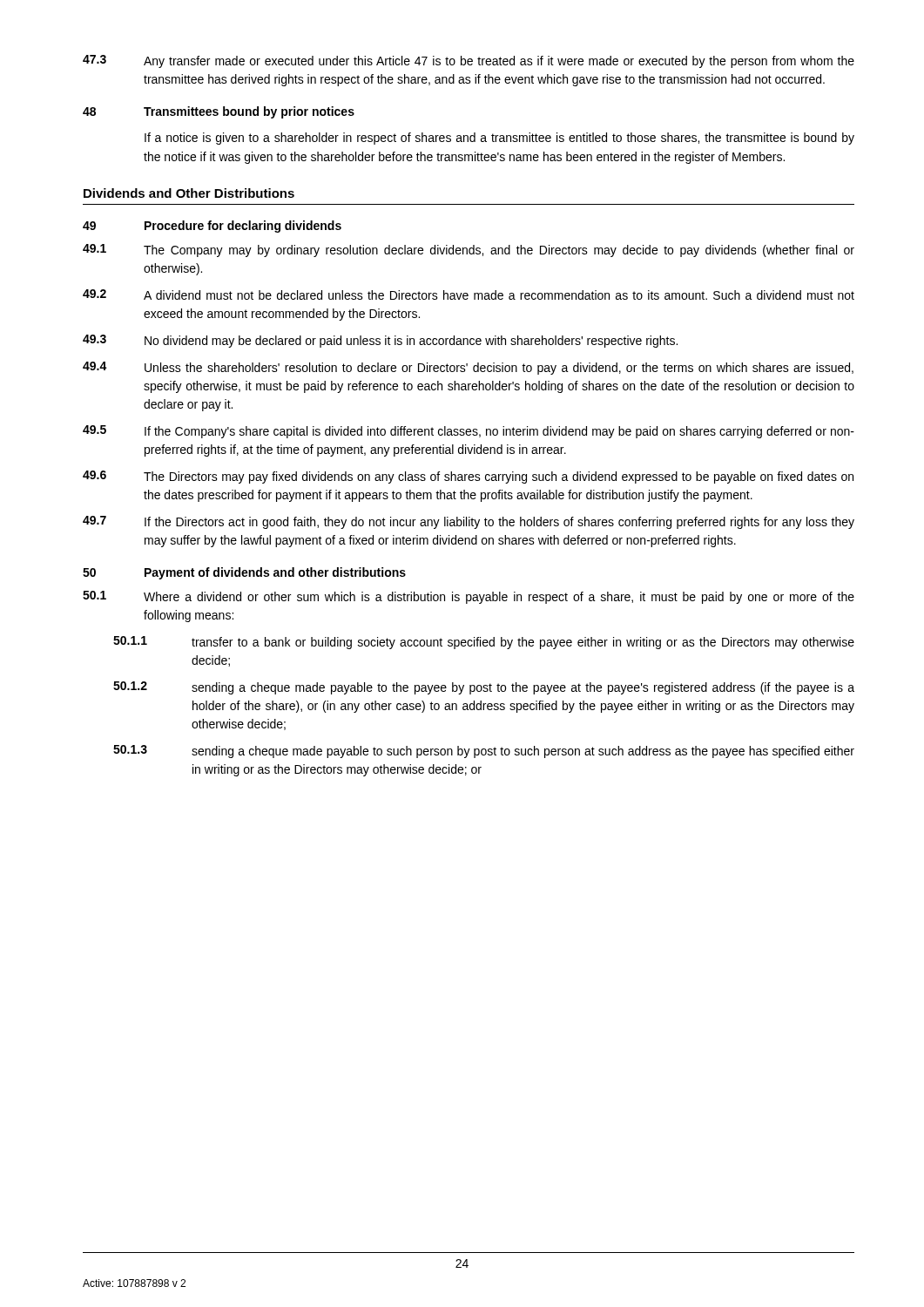Select the list item containing "50.1.2 sending a cheque made payable"
This screenshot has width=924, height=1307.
coord(484,707)
